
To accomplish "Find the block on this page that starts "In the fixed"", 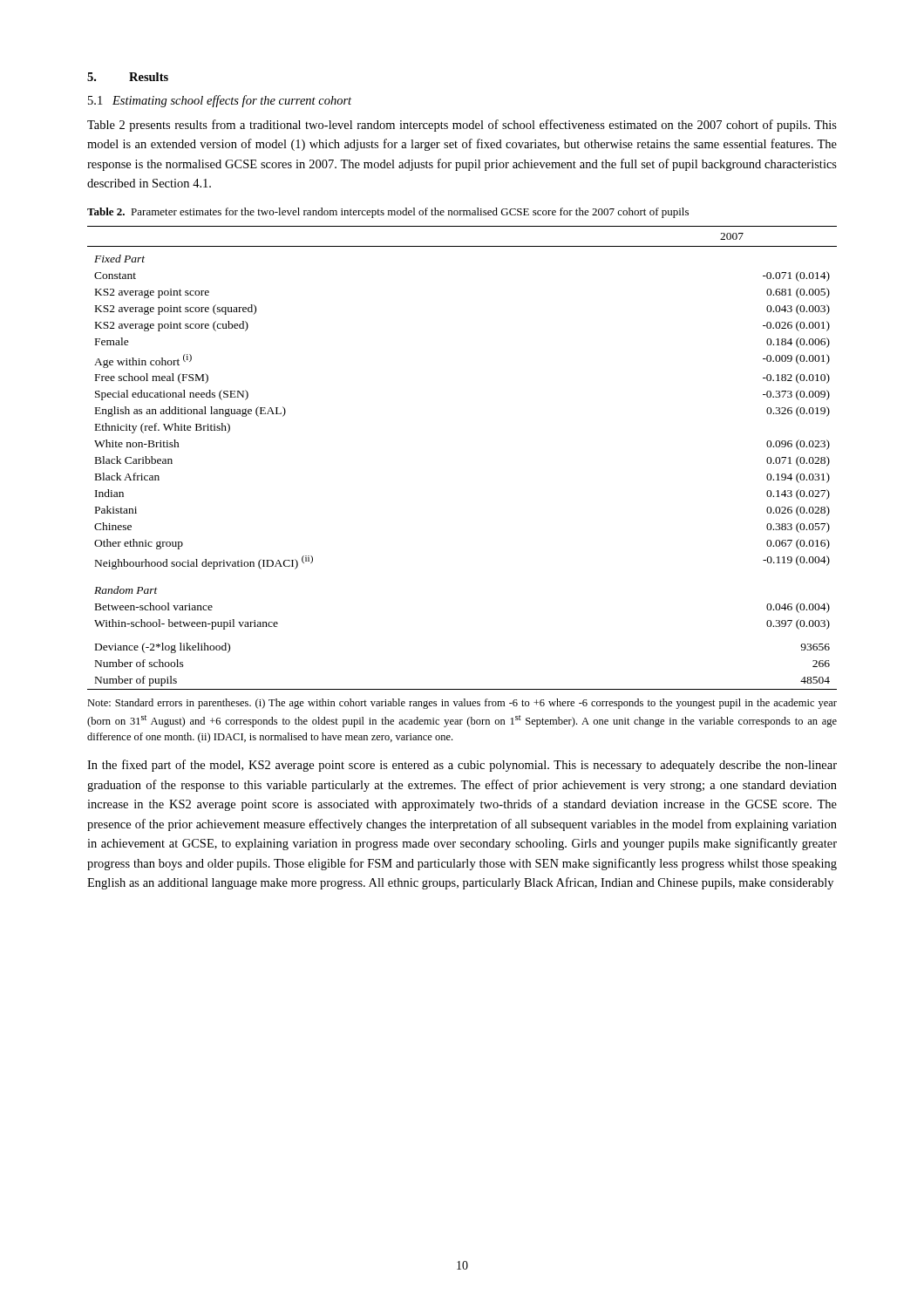I will click(462, 824).
